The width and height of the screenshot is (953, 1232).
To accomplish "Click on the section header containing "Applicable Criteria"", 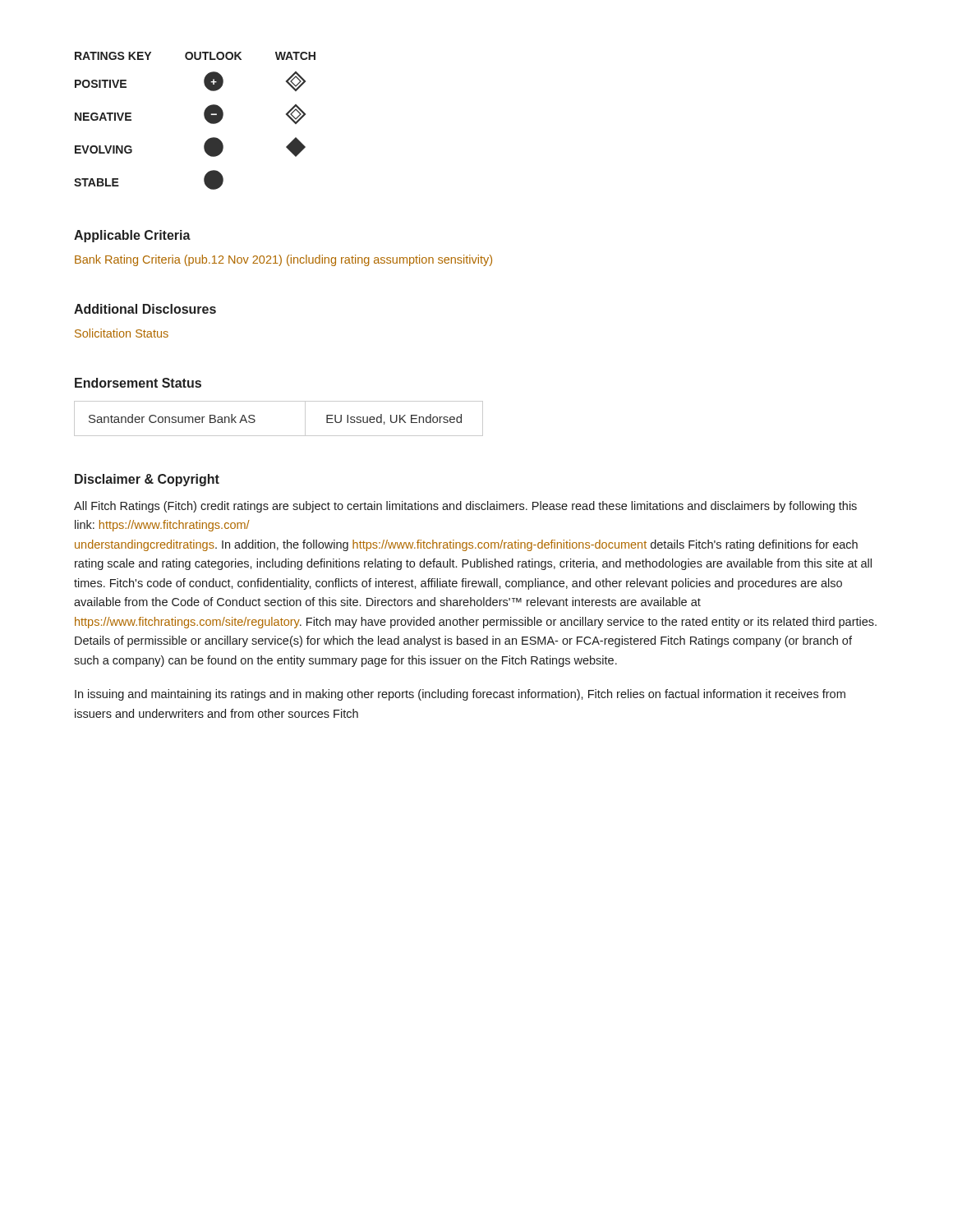I will coord(132,235).
